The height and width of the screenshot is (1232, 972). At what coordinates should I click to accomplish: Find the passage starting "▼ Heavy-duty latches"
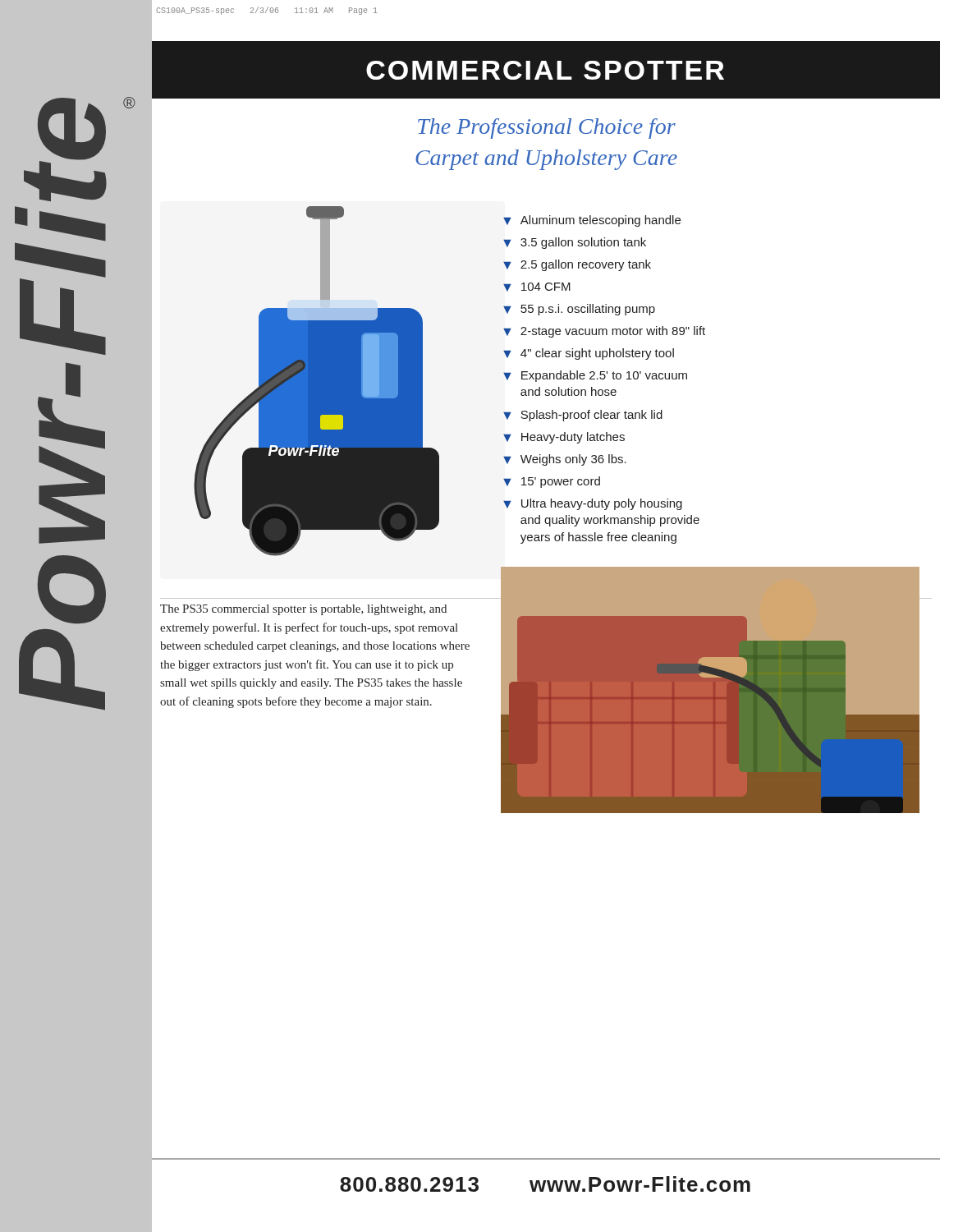tap(564, 438)
